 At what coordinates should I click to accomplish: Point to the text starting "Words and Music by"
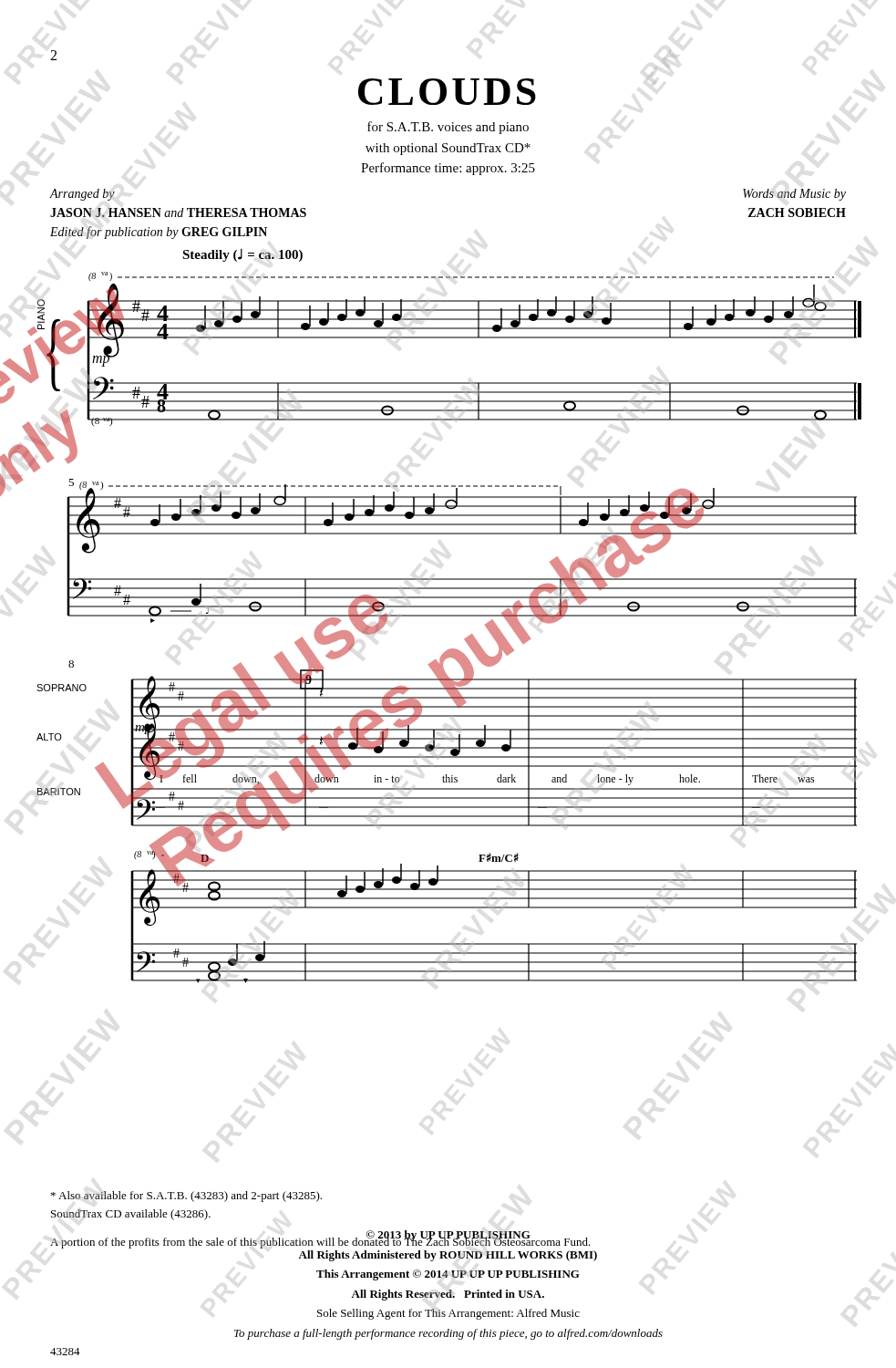[x=794, y=203]
